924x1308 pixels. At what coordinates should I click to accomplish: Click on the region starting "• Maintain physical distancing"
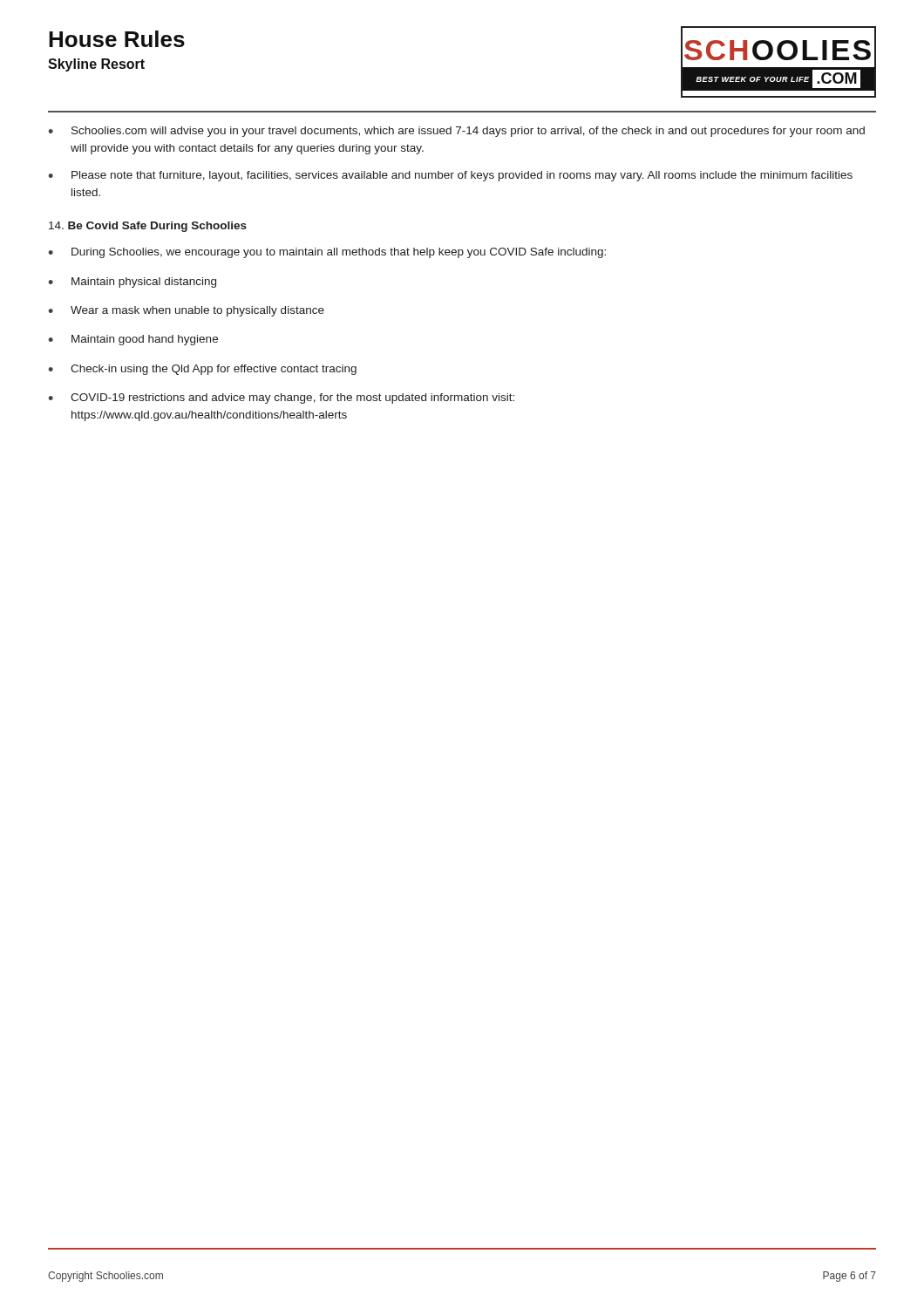coord(132,283)
